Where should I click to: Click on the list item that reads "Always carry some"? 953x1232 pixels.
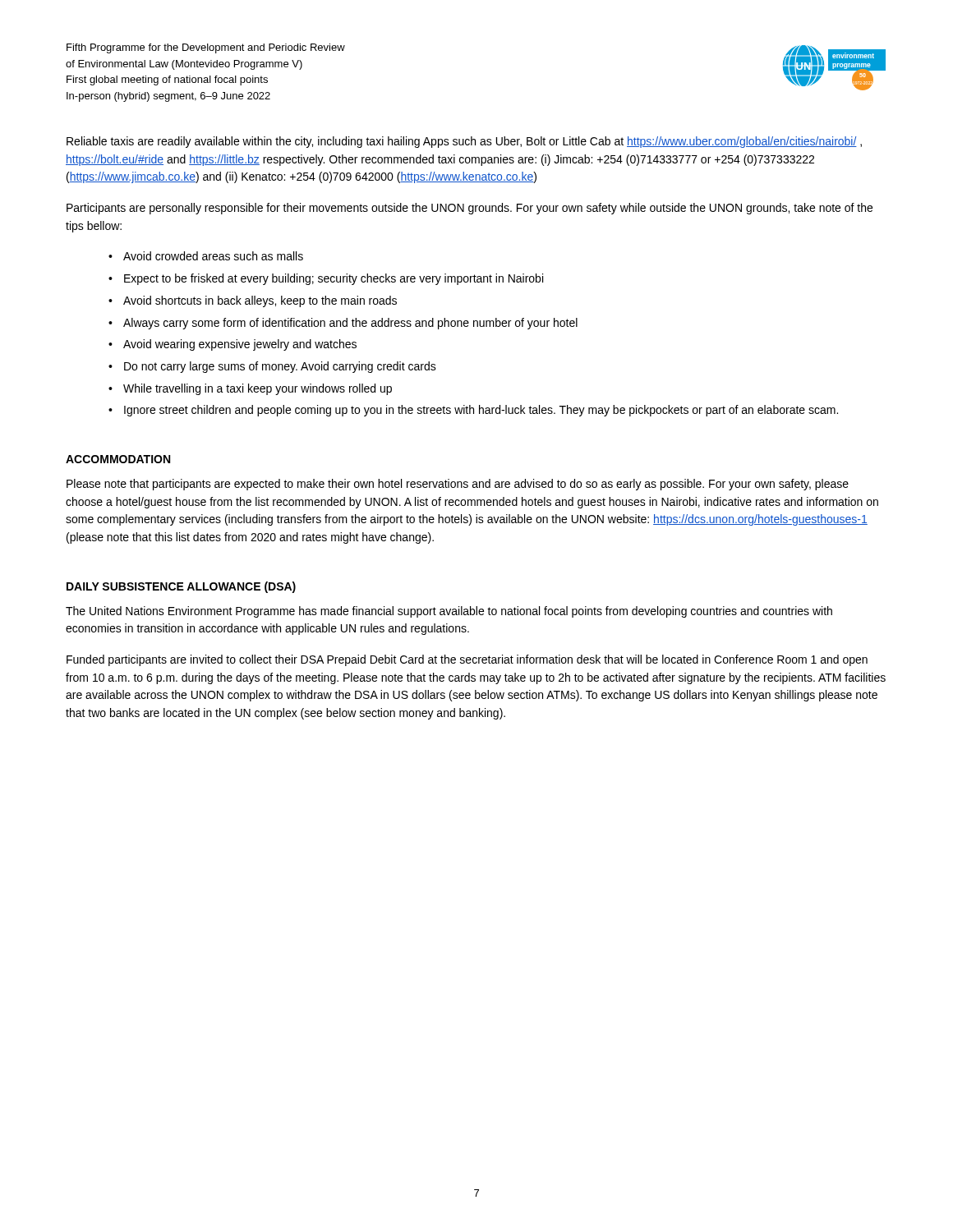pyautogui.click(x=351, y=322)
